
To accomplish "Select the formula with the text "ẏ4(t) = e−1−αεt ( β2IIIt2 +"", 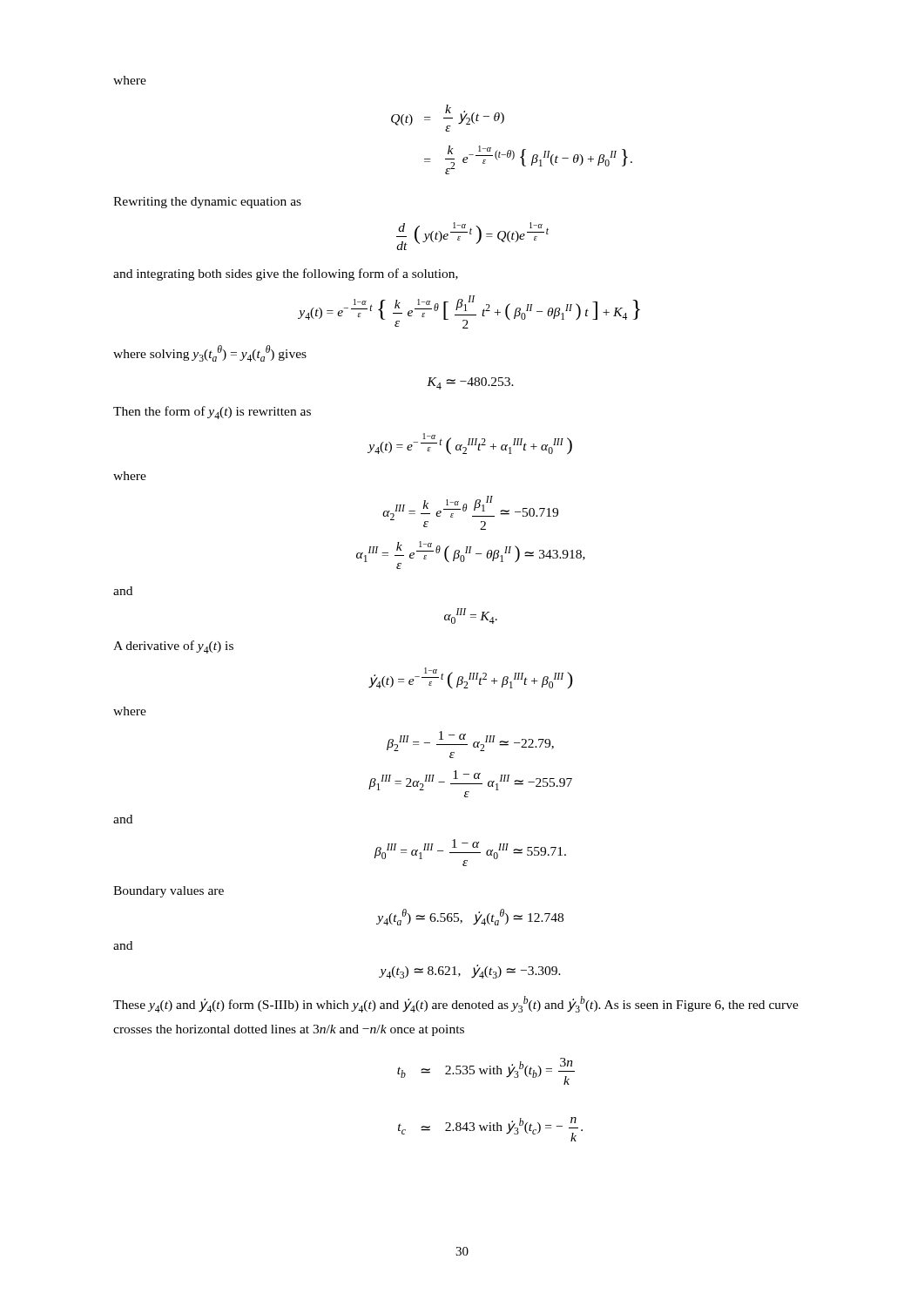I will (x=471, y=679).
